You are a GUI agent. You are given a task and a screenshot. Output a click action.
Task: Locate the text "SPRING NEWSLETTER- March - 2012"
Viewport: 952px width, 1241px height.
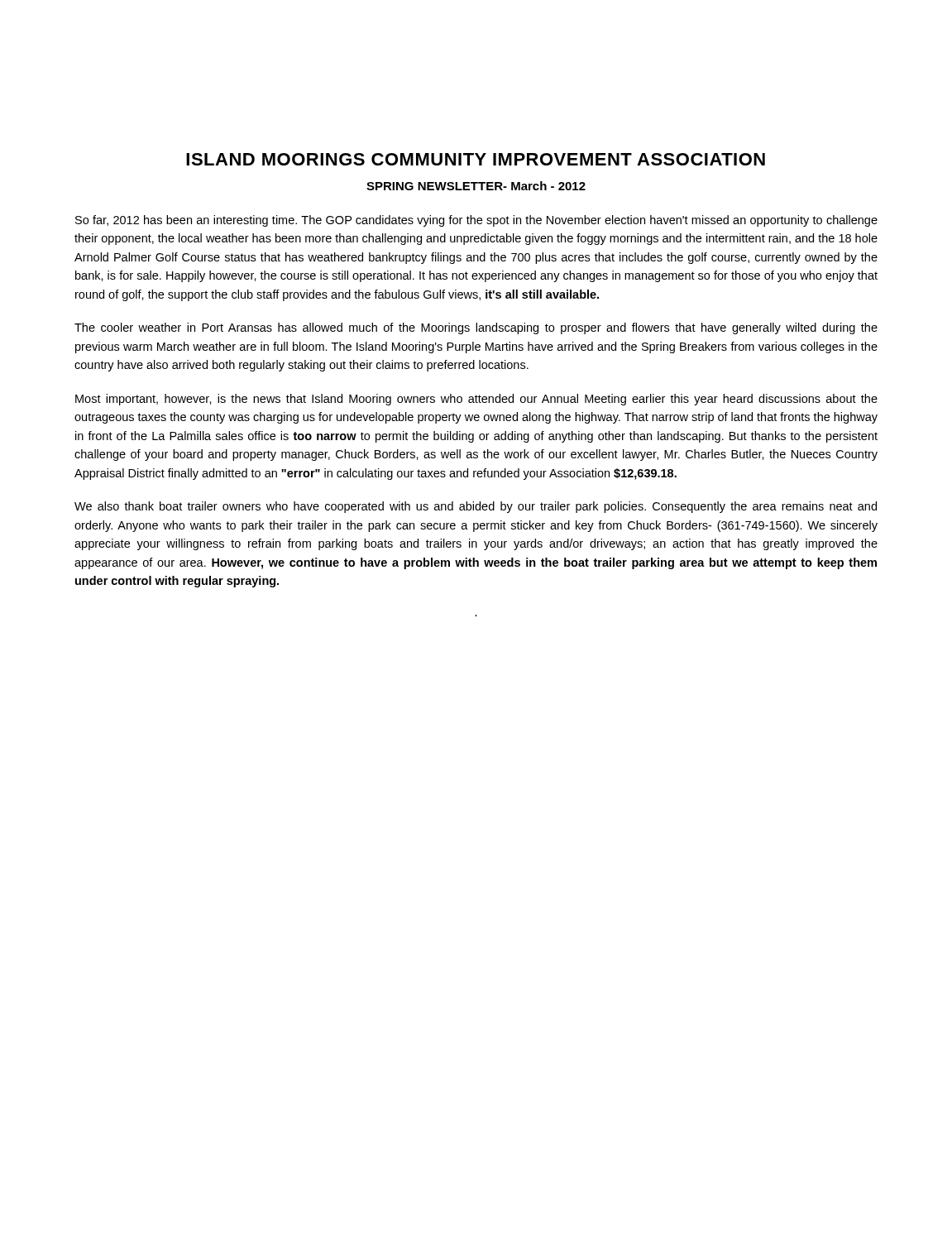point(476,186)
